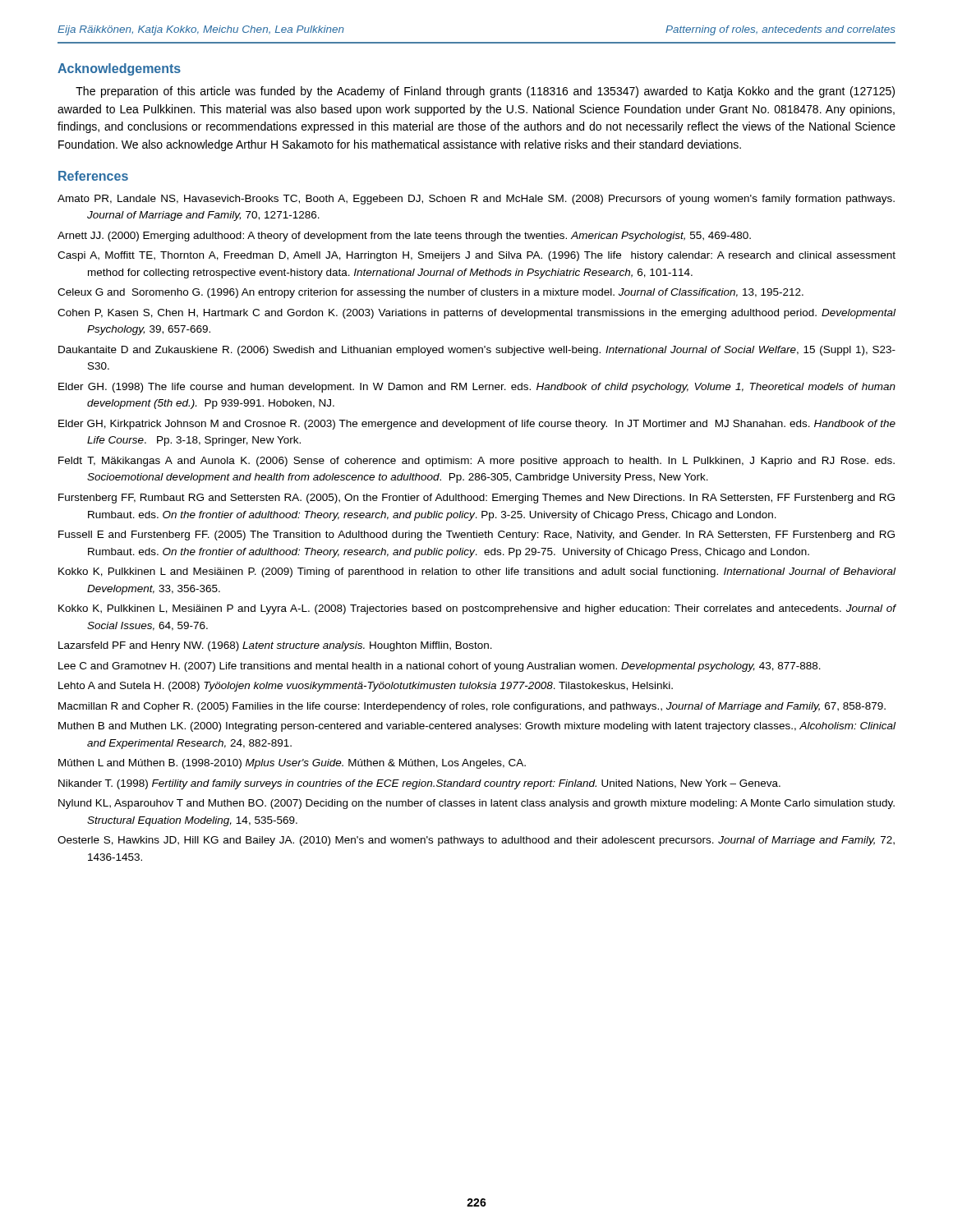Find the text block with the text "The preparation of this"

[x=476, y=118]
